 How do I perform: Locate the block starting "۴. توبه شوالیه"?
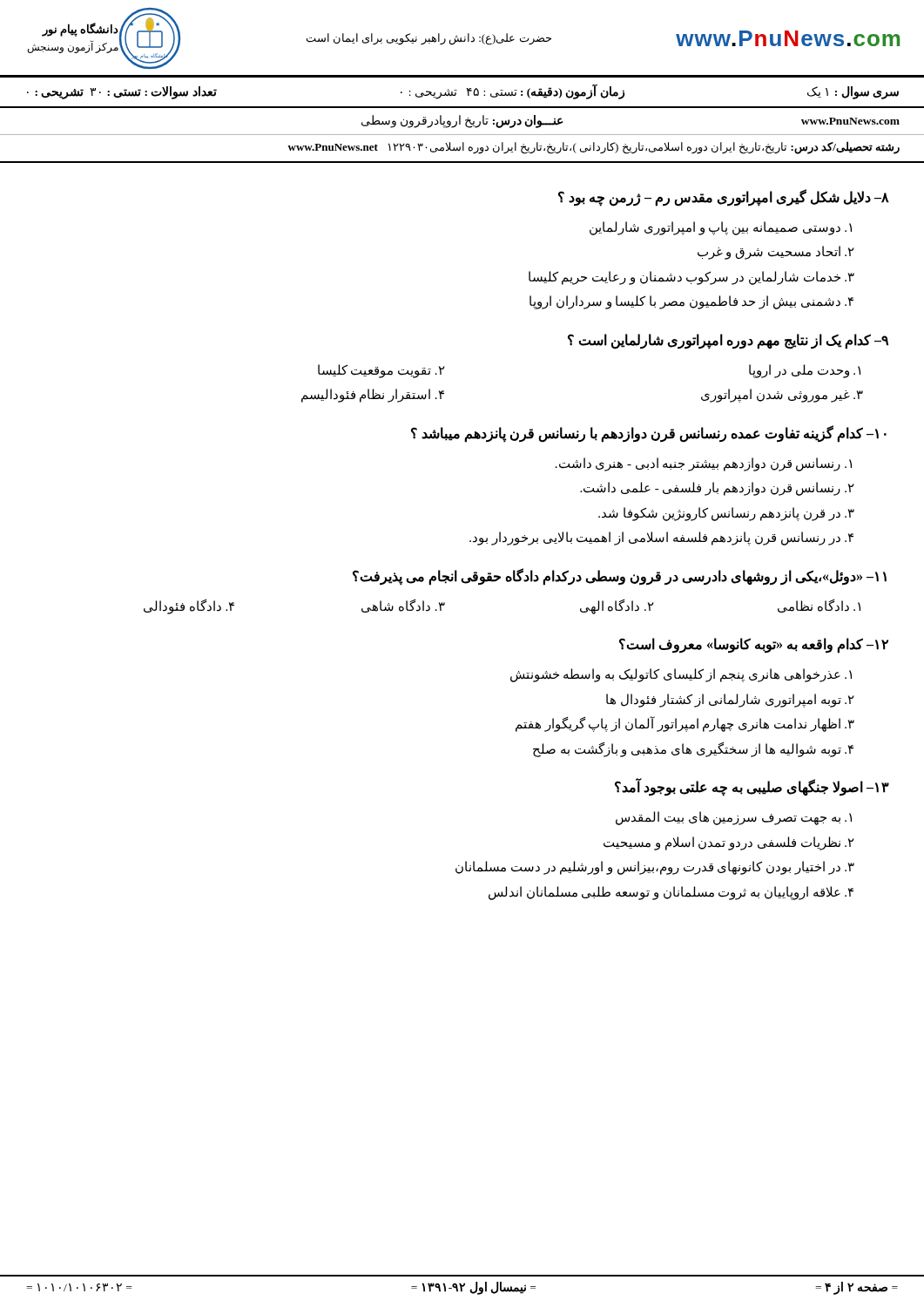pos(693,749)
